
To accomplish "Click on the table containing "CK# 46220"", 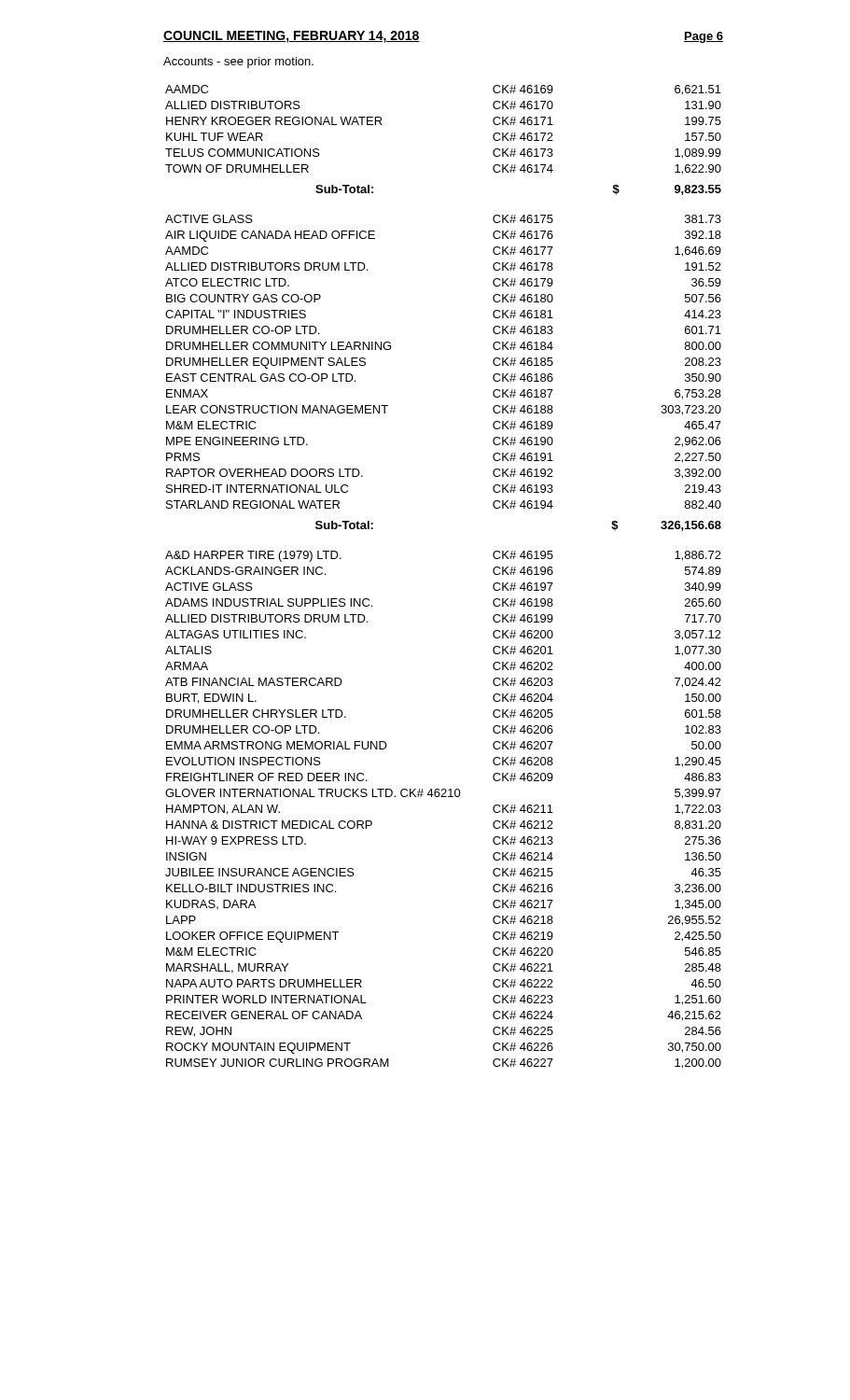I will 443,809.
